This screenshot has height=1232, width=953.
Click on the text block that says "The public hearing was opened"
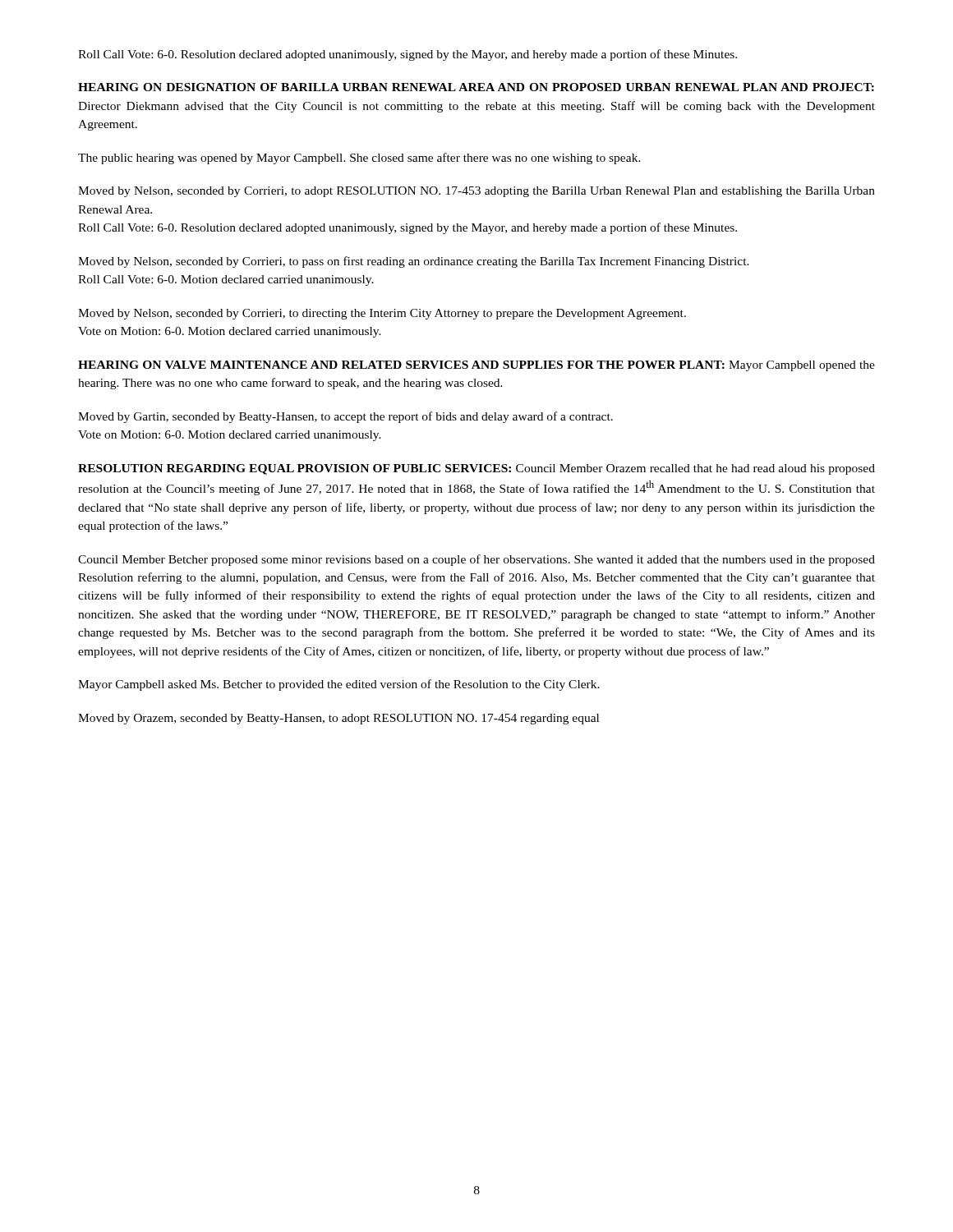pos(476,158)
